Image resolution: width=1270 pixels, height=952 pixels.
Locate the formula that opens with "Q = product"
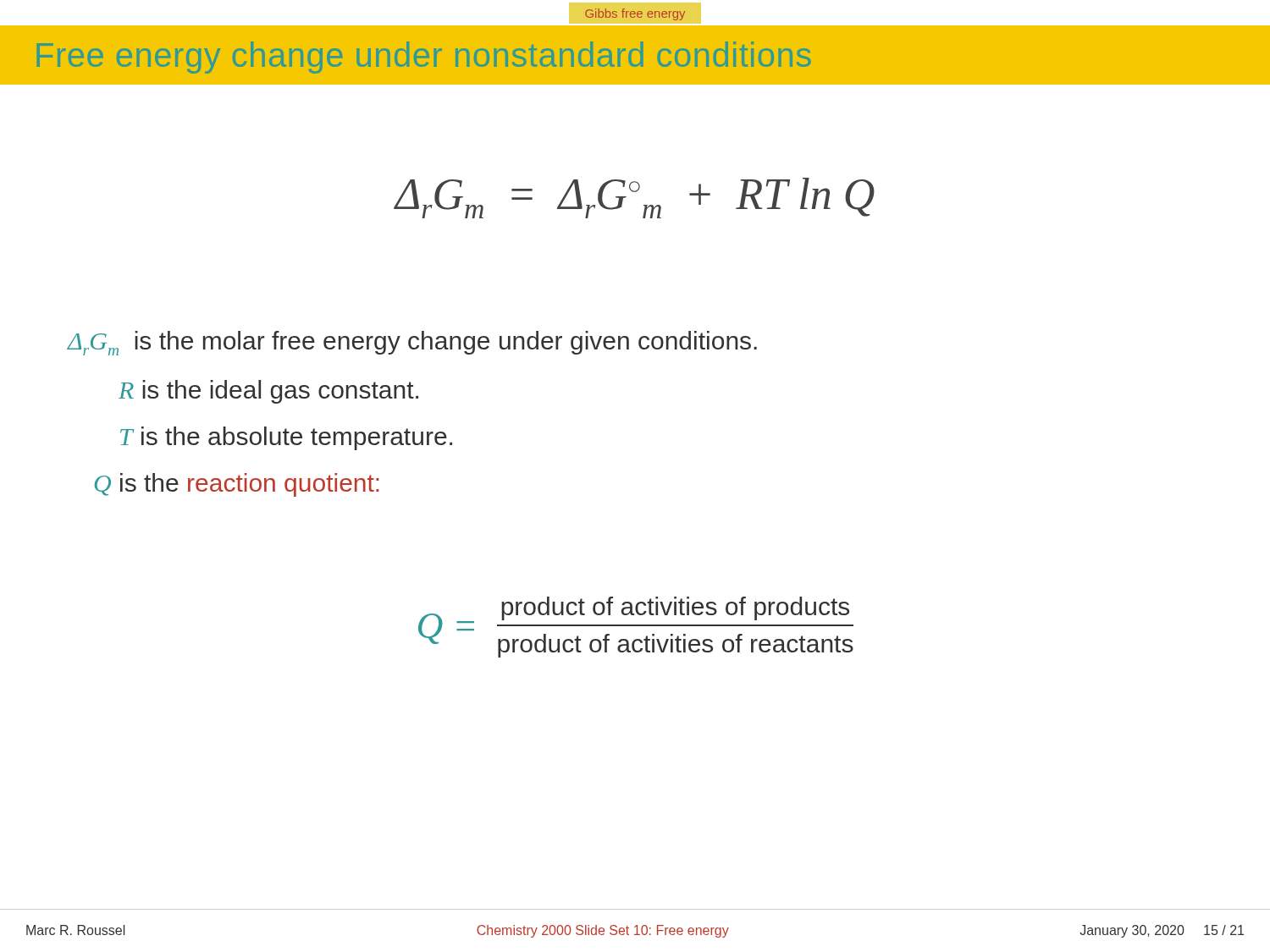(635, 625)
